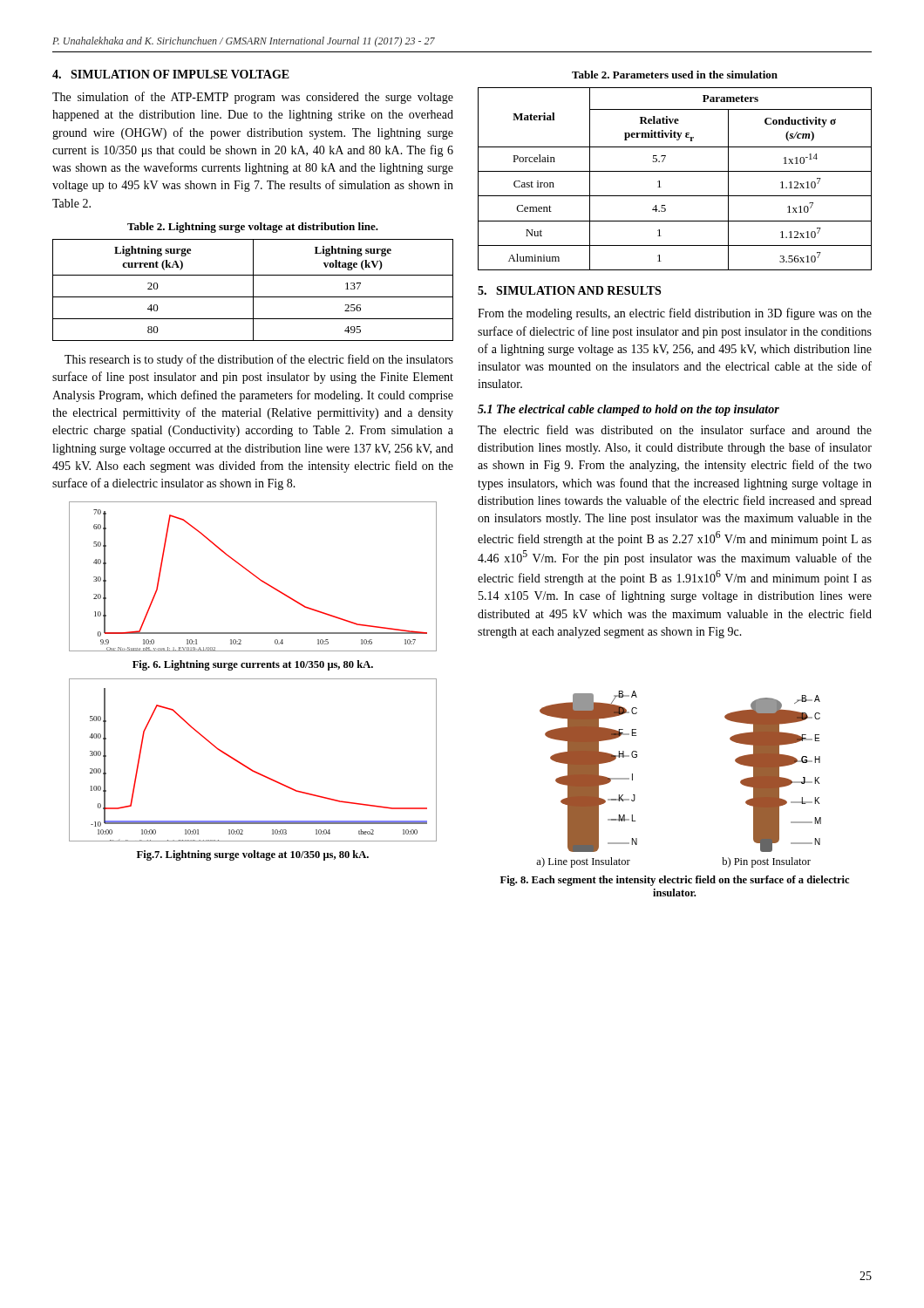924x1308 pixels.
Task: Point to the block beginning "This research is to"
Action: [253, 422]
